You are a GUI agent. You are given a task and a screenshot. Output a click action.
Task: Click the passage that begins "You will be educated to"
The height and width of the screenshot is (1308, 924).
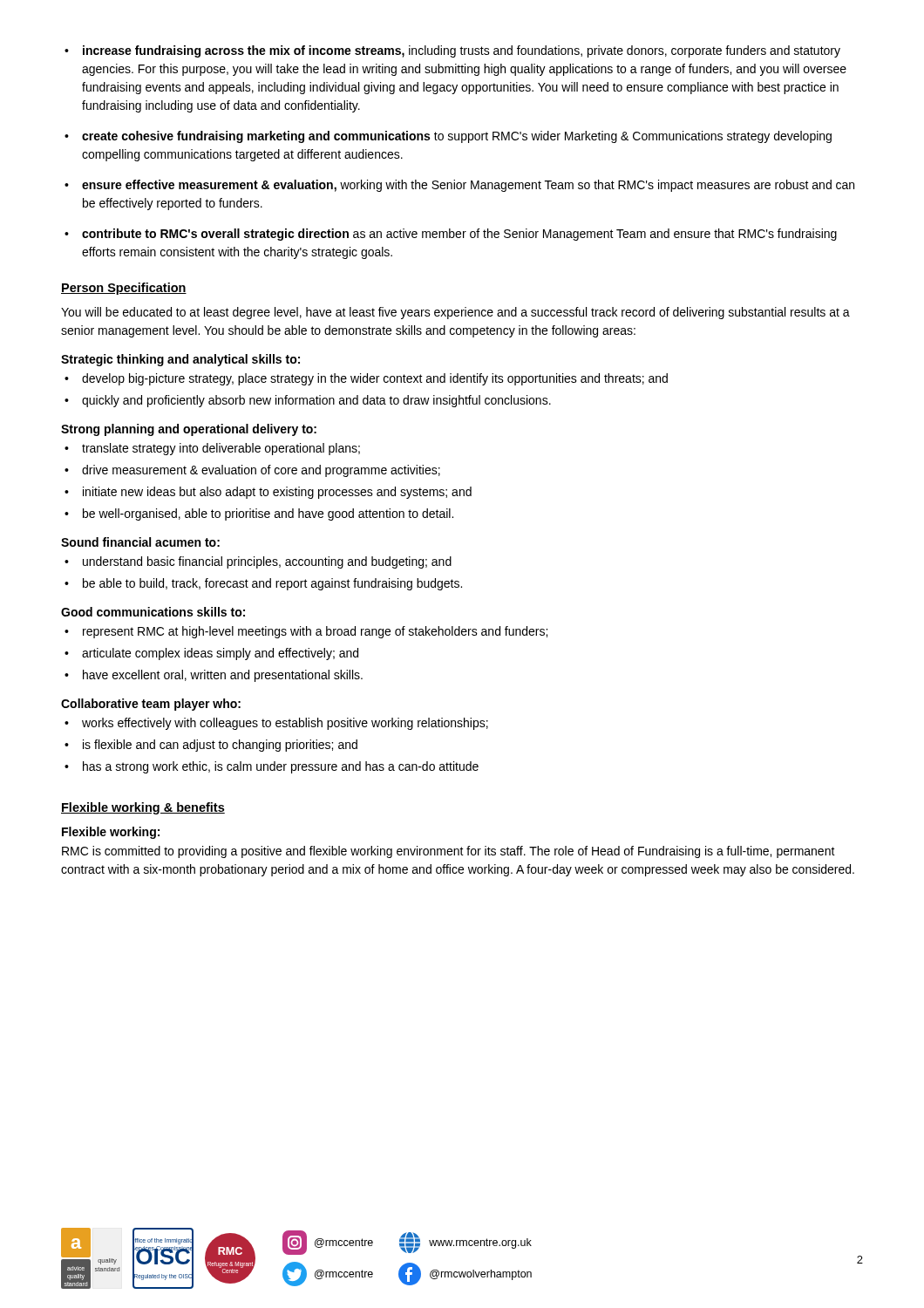[455, 321]
